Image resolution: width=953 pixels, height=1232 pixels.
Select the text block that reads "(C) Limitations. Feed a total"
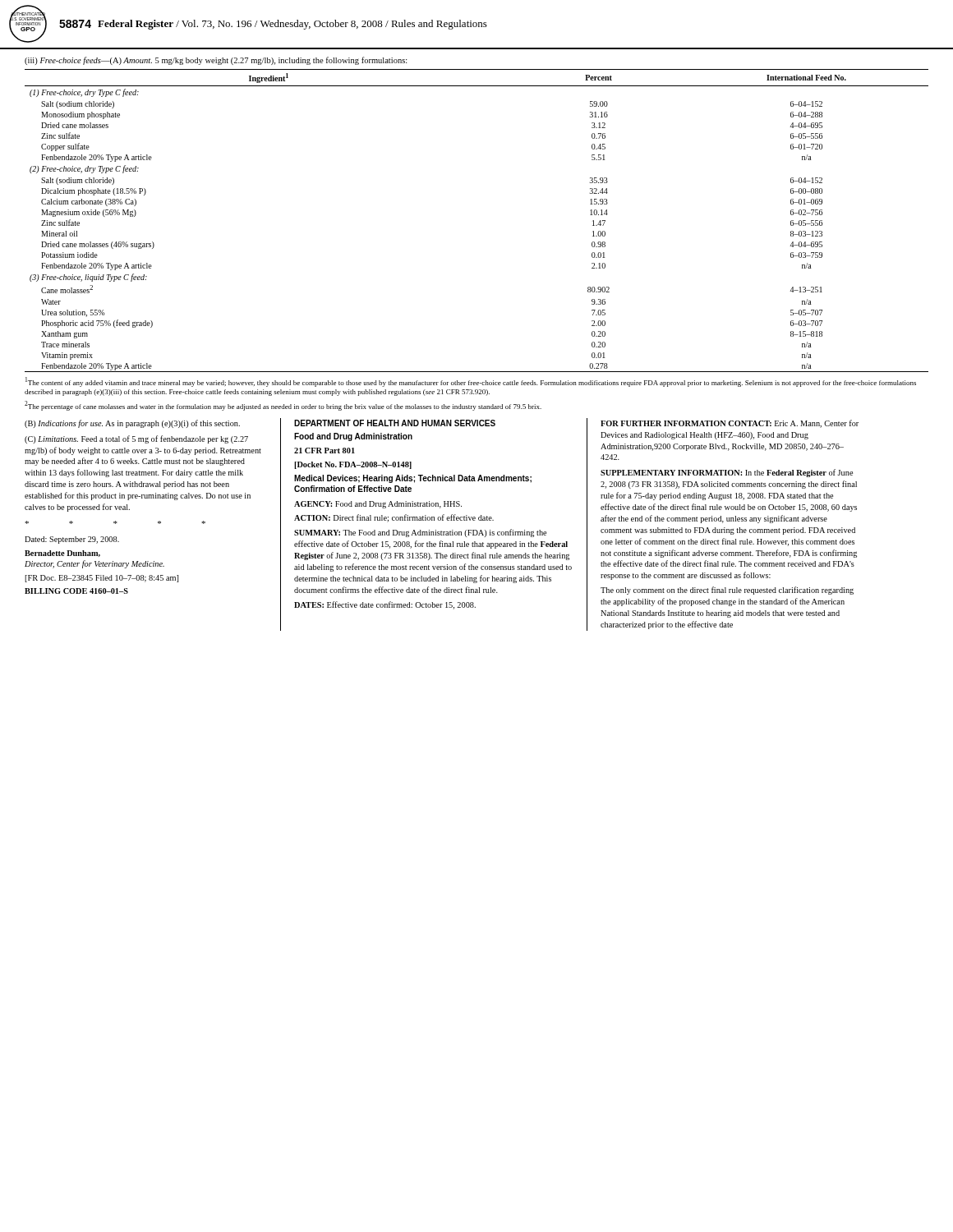[x=143, y=473]
